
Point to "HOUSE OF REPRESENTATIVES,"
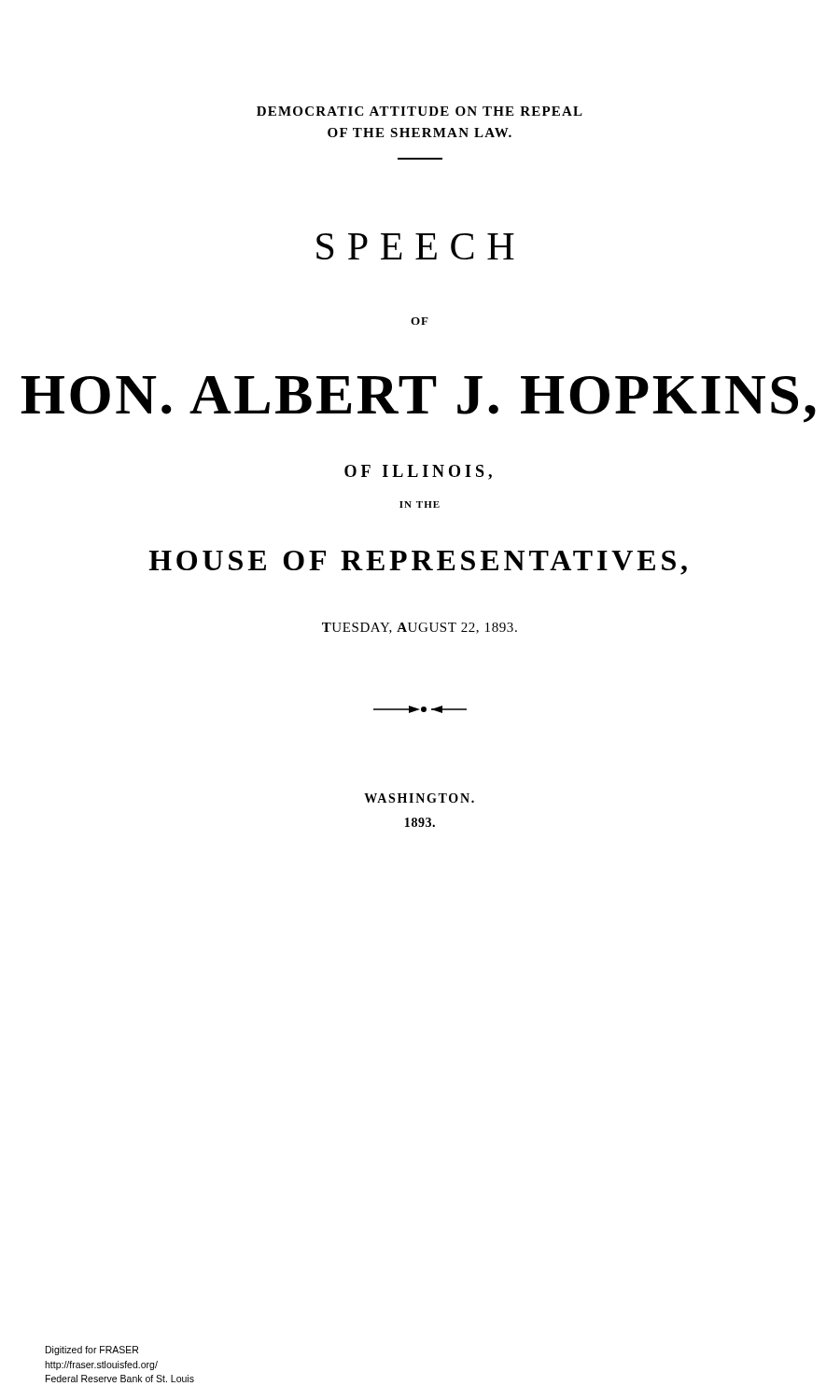420,560
